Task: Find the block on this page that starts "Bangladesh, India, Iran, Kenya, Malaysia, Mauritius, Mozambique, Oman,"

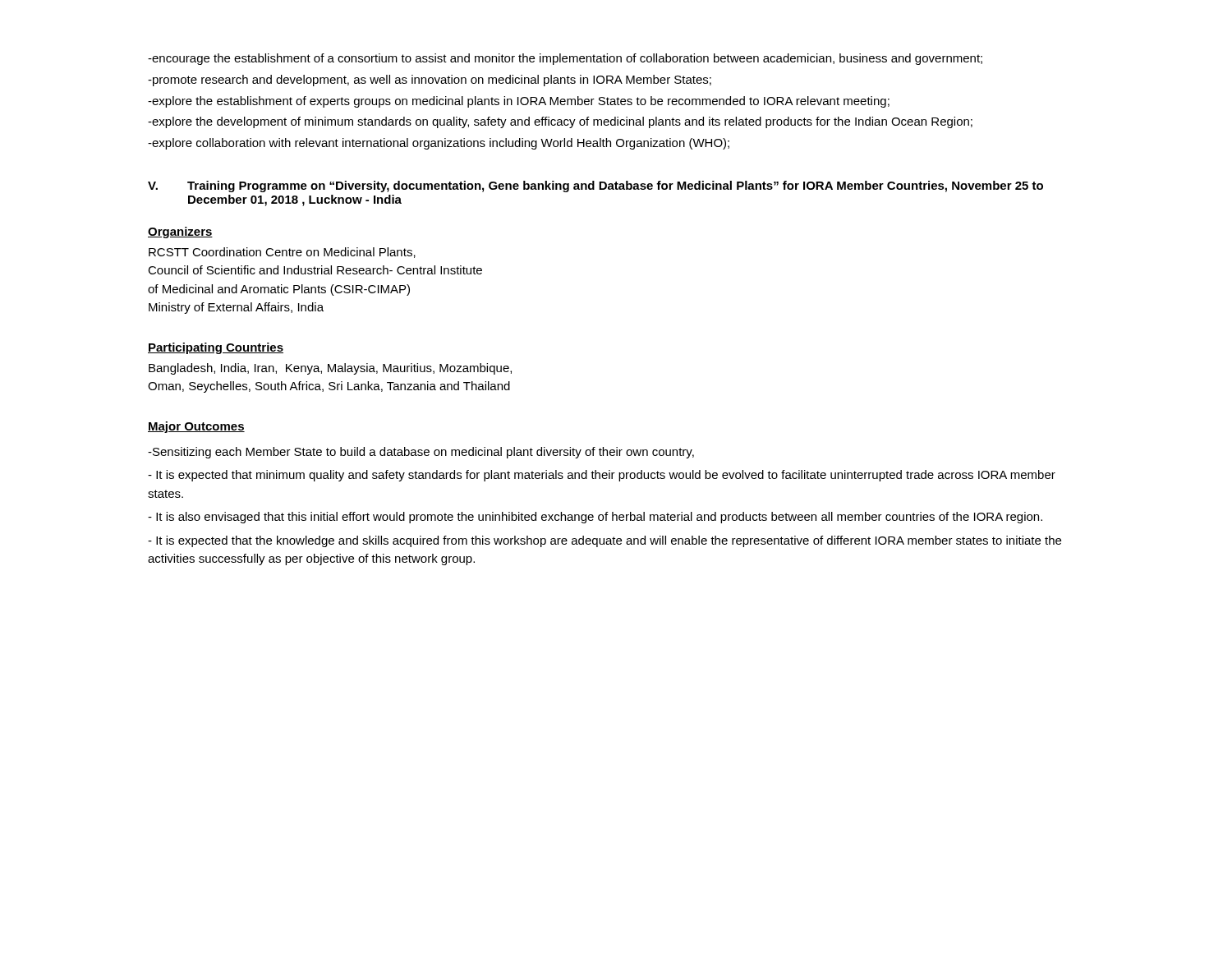Action: [330, 377]
